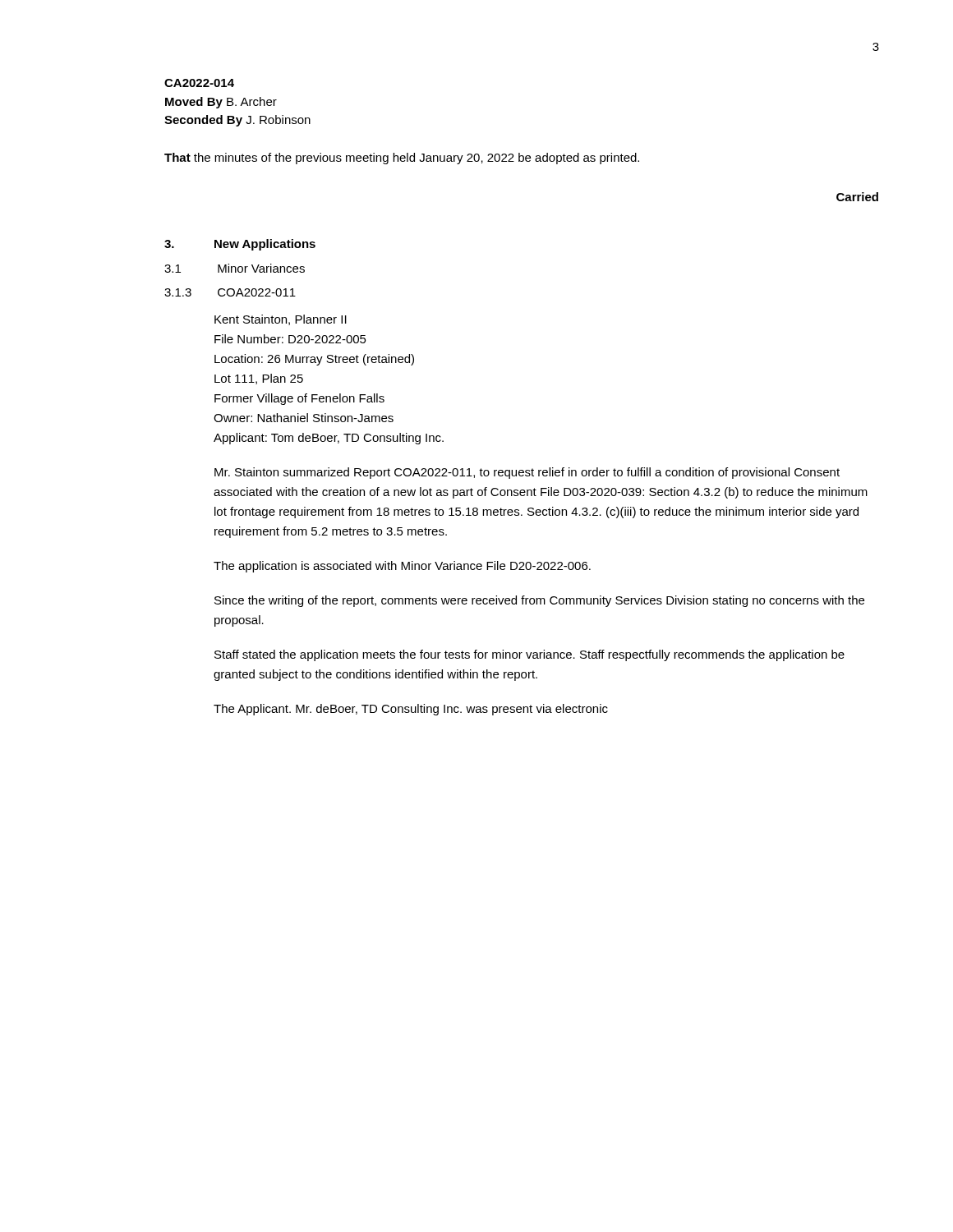Image resolution: width=953 pixels, height=1232 pixels.
Task: Find the text block that reads "Mr. Stainton summarized Report COA2022-011, to request relief"
Action: click(541, 502)
